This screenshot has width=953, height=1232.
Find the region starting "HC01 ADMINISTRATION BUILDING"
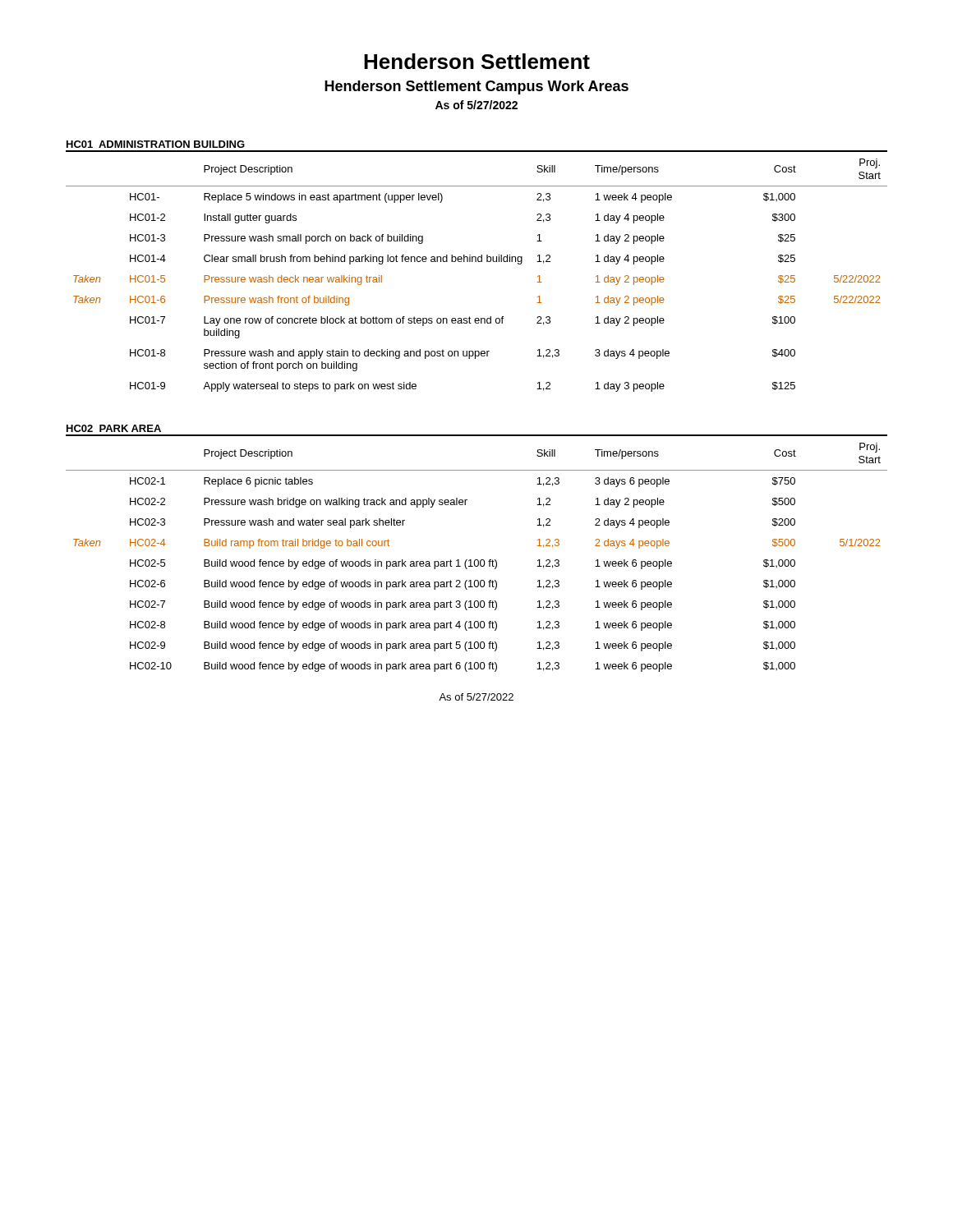[155, 144]
